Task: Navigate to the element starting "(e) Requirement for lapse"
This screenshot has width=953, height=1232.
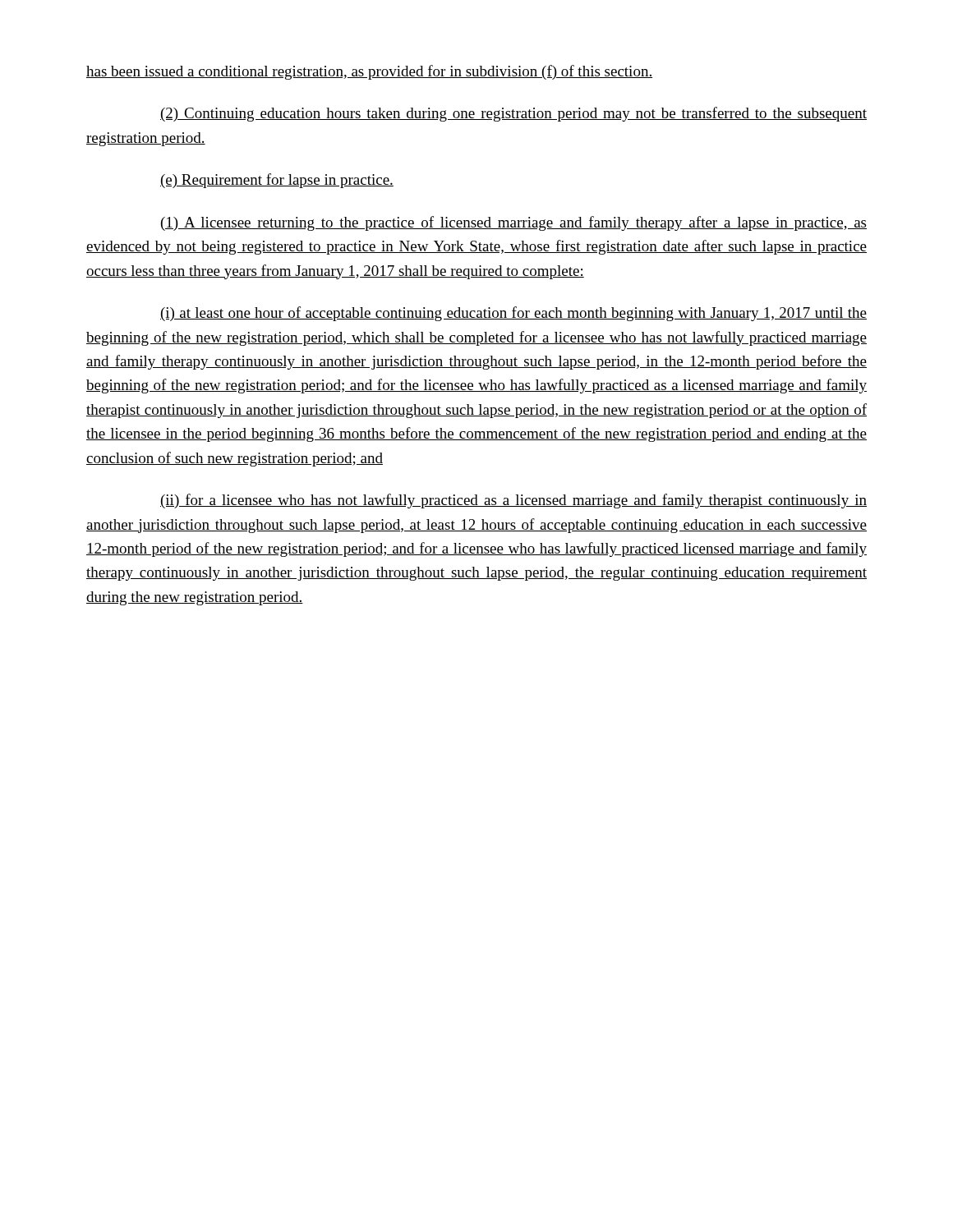Action: click(x=277, y=181)
